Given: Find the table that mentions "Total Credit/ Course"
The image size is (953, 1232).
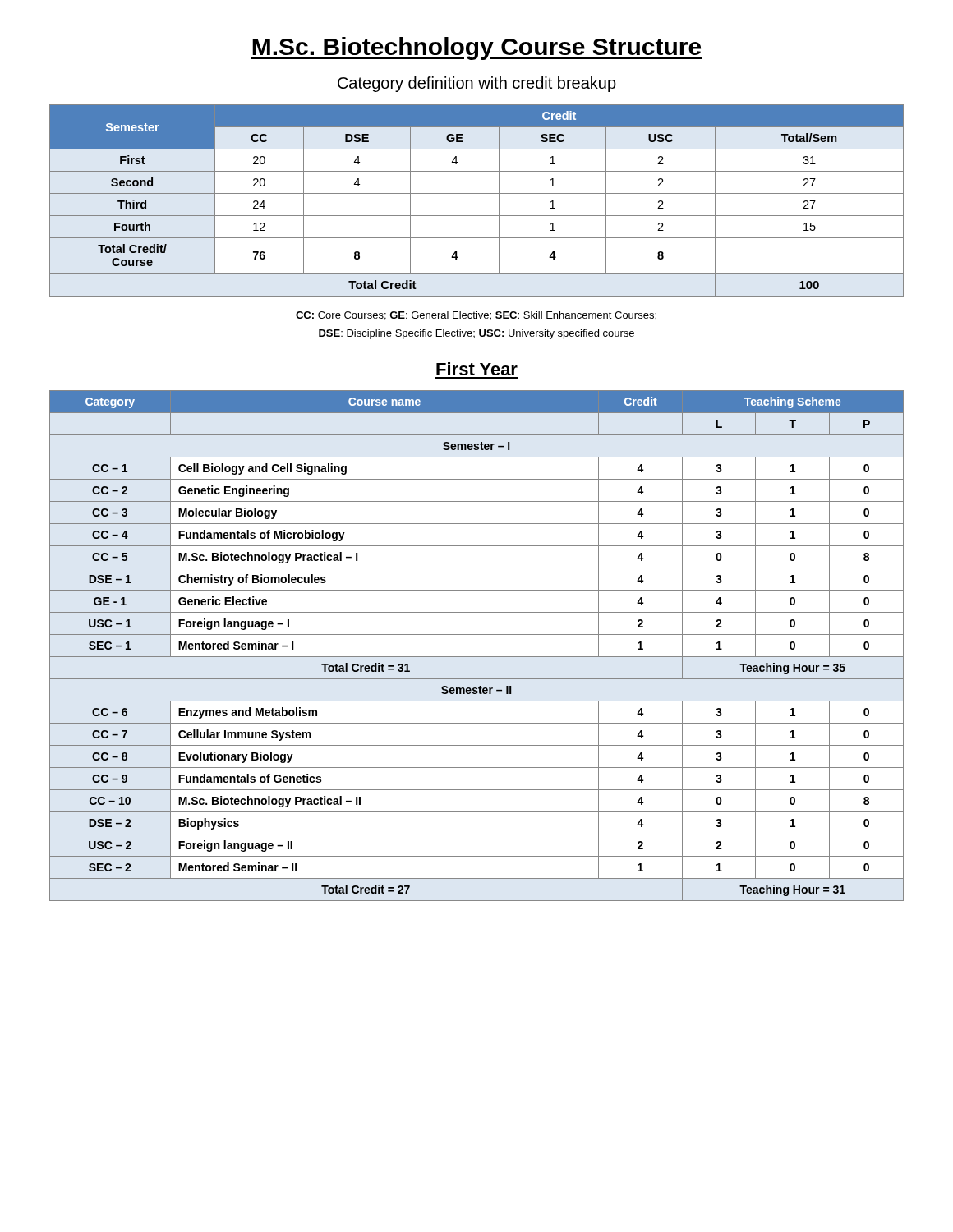Looking at the screenshot, I should 476,200.
